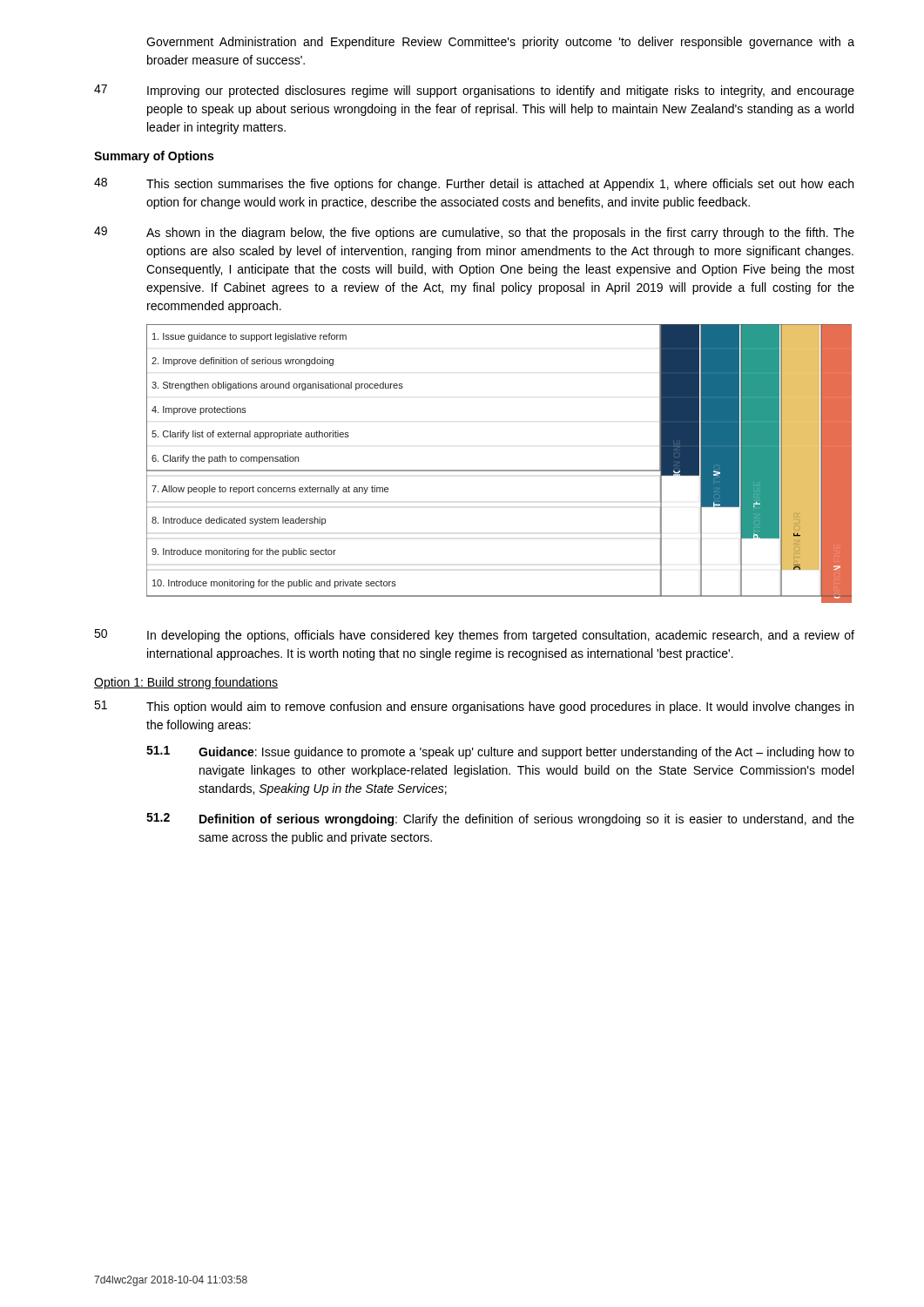Click on the infographic
This screenshot has height=1307, width=924.
tap(500, 469)
